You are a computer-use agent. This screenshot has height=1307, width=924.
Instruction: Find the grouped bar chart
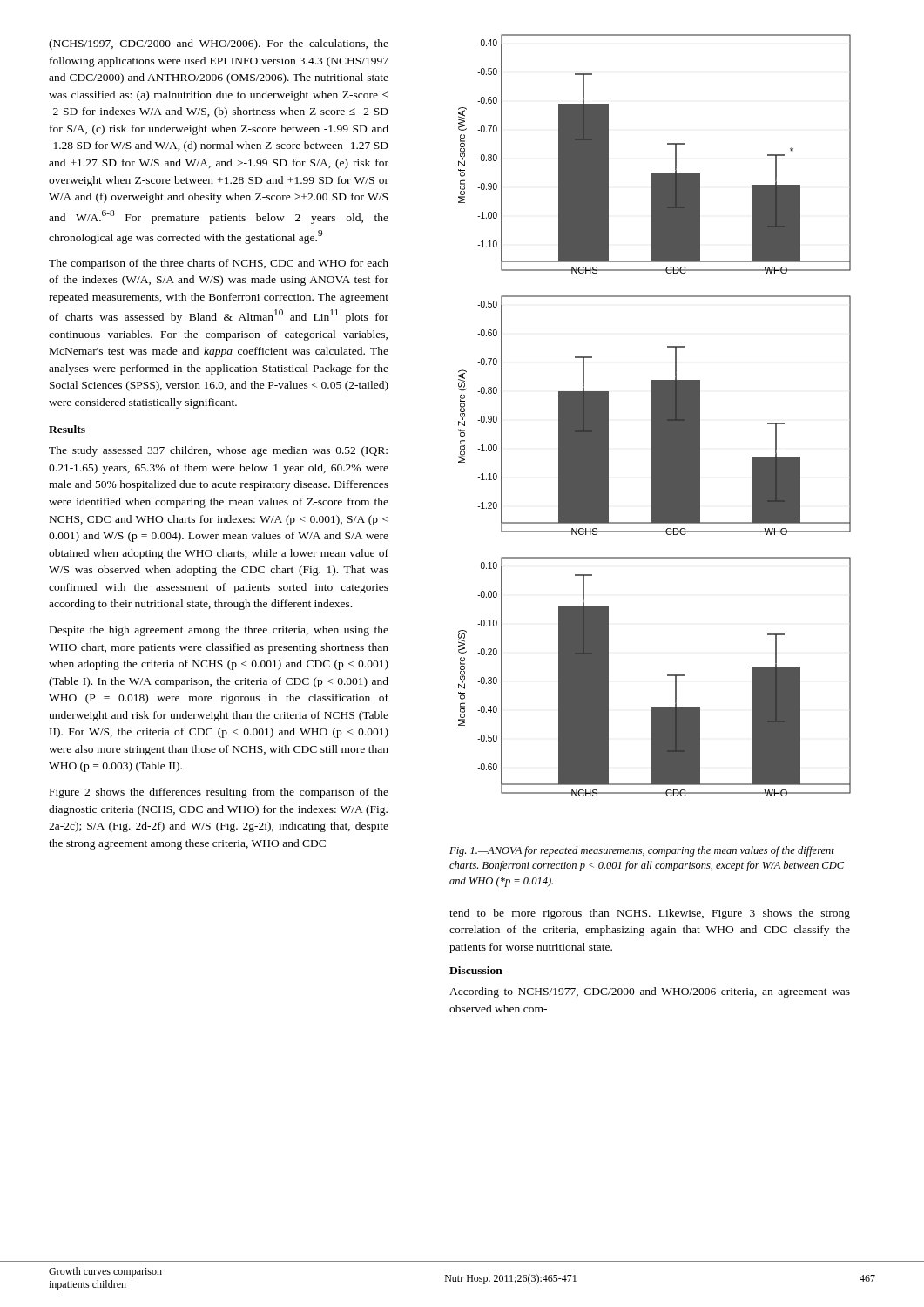click(658, 431)
